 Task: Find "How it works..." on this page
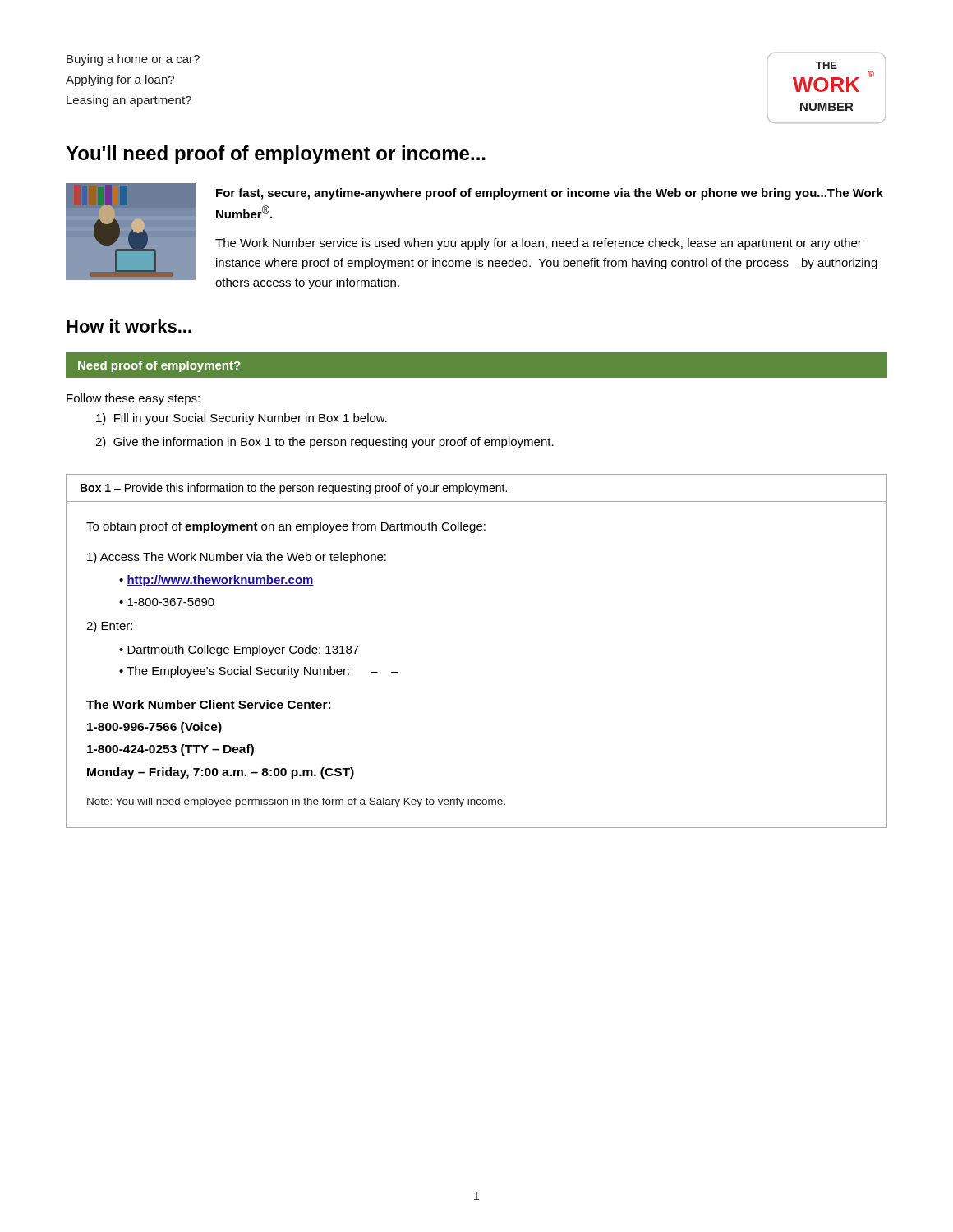pyautogui.click(x=129, y=327)
